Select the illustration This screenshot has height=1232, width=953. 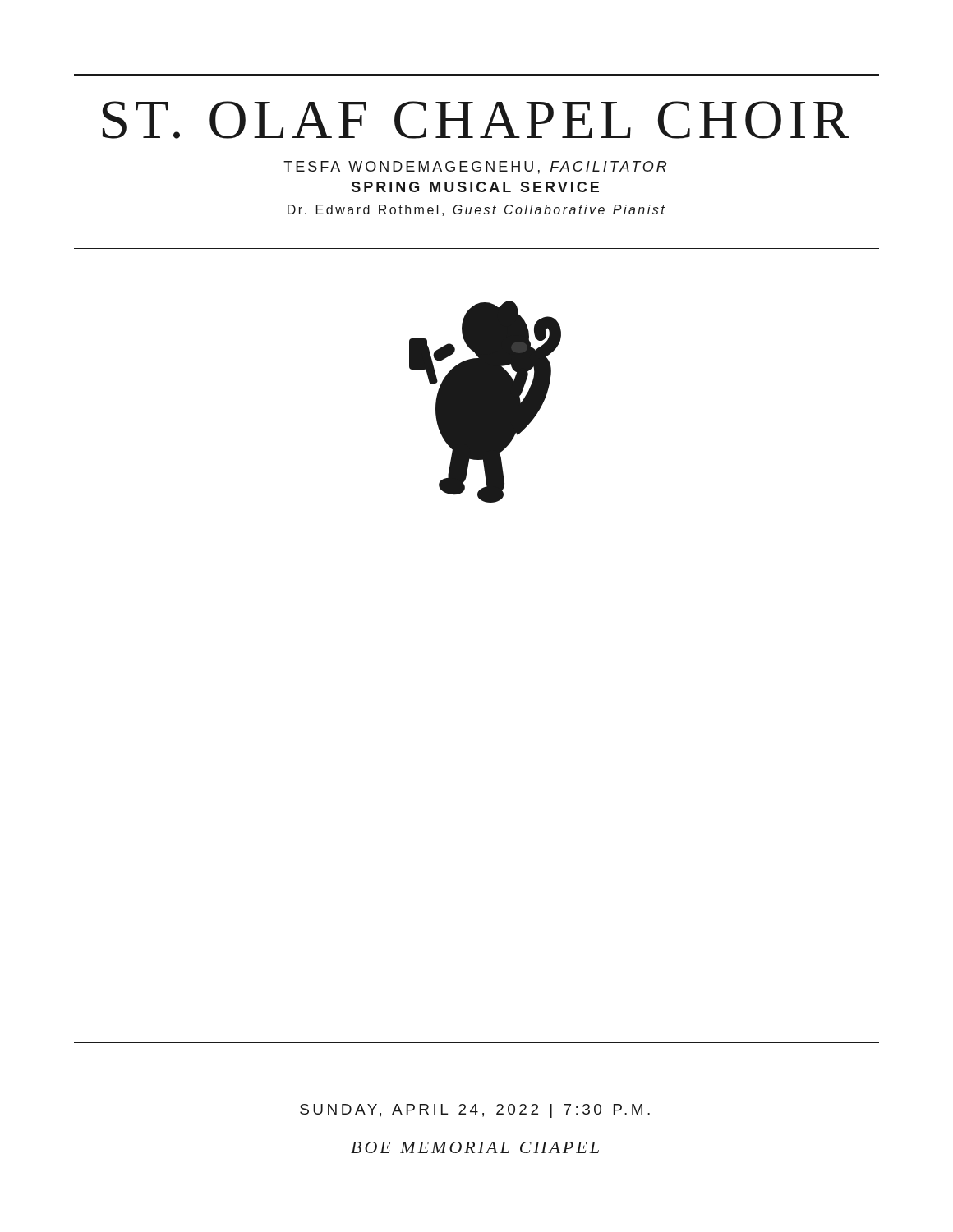tap(476, 390)
